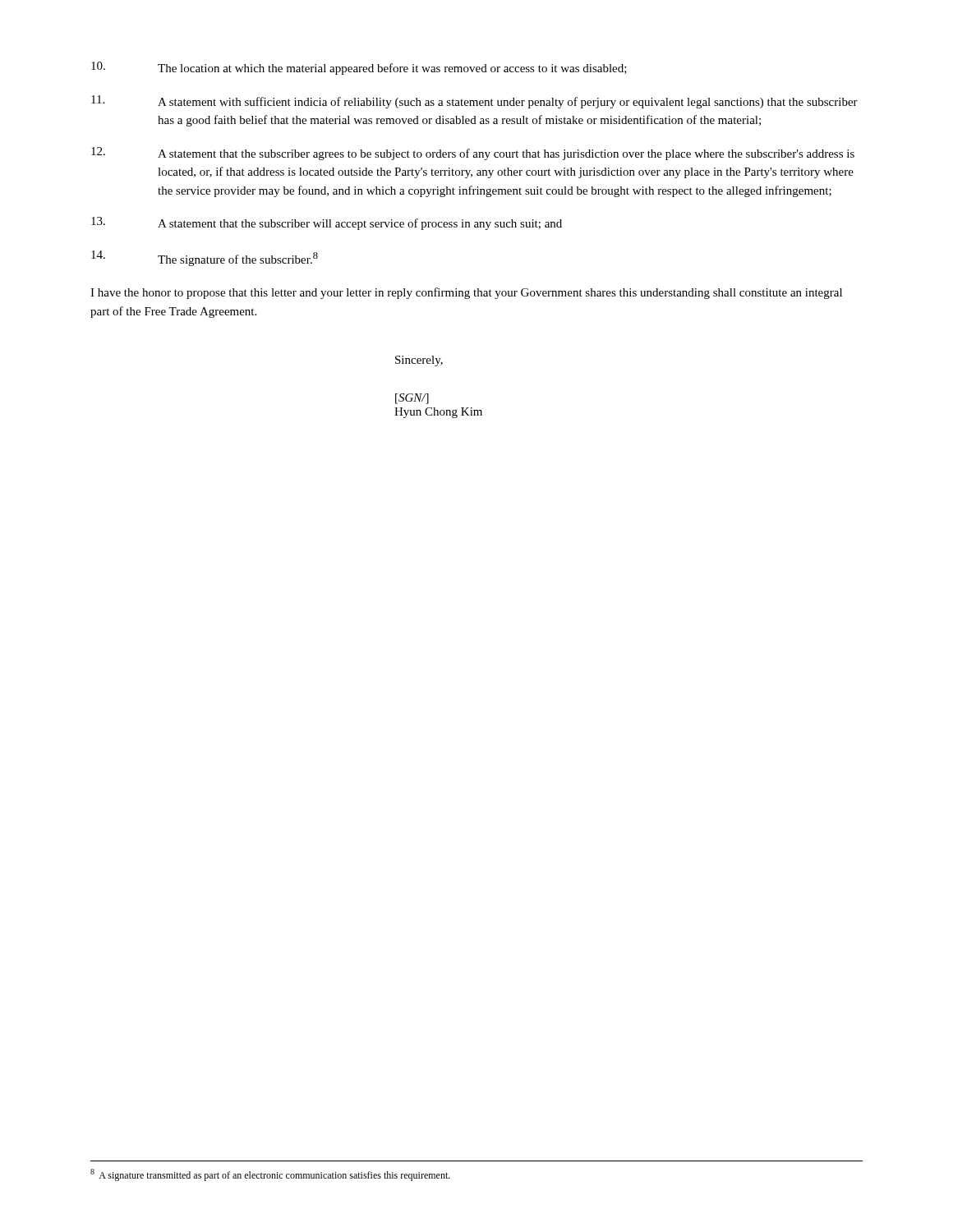
Task: Locate the text block starting "11. A statement with sufficient indicia"
Action: pos(476,111)
